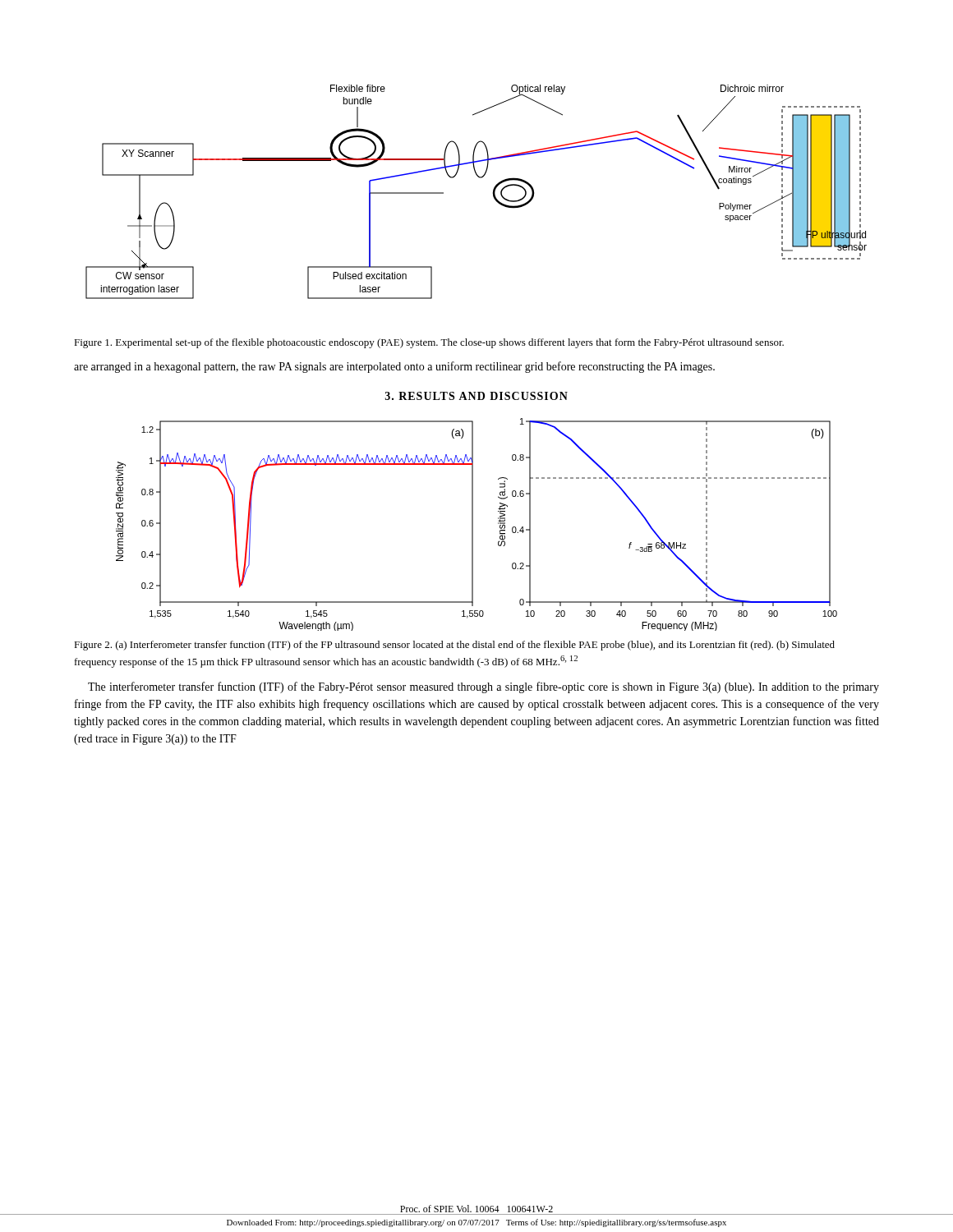The width and height of the screenshot is (953, 1232).
Task: Locate the schematic
Action: pyautogui.click(x=476, y=189)
